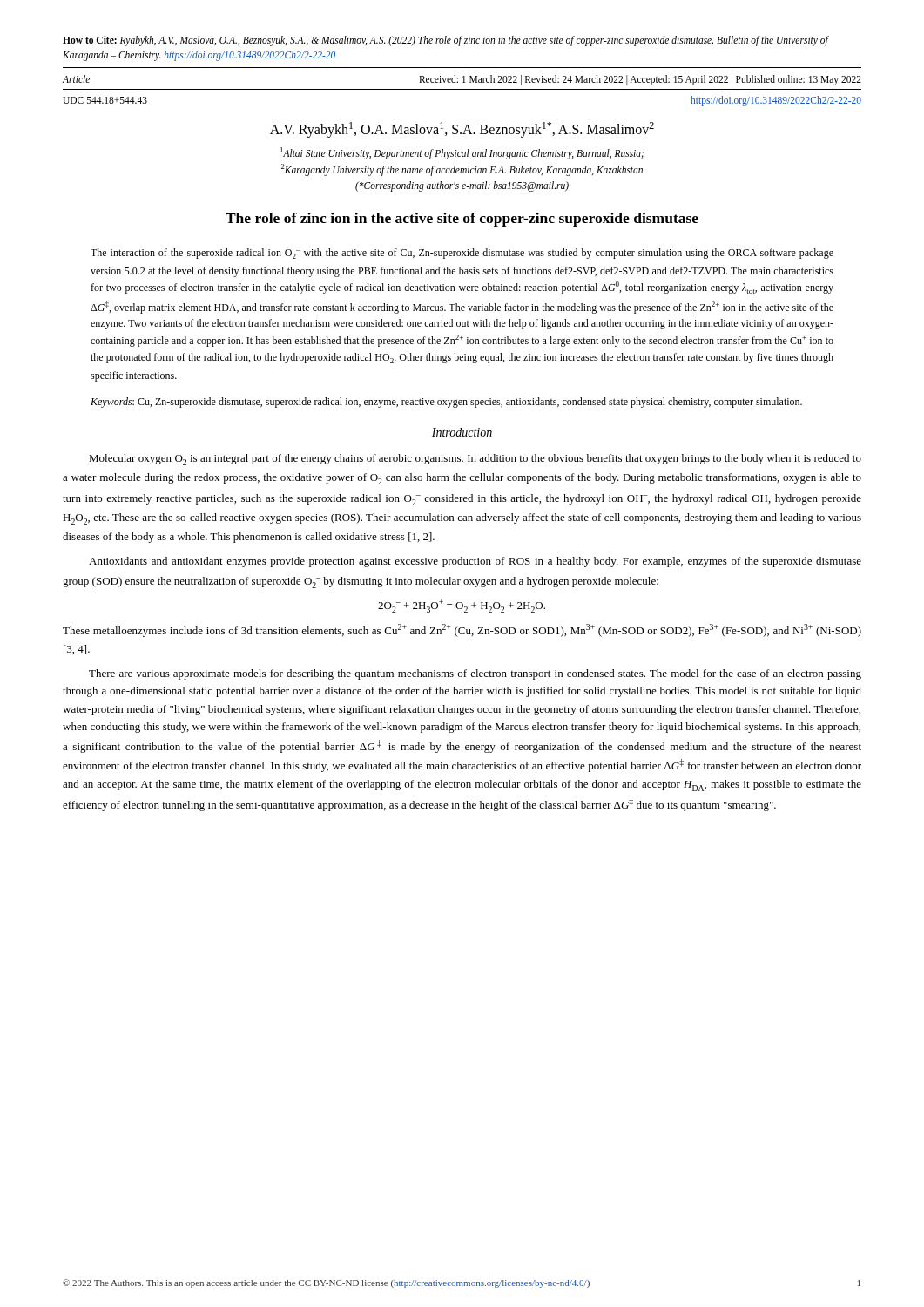Click on the block starting "There are various approximate models for"
The image size is (924, 1307).
[x=462, y=739]
